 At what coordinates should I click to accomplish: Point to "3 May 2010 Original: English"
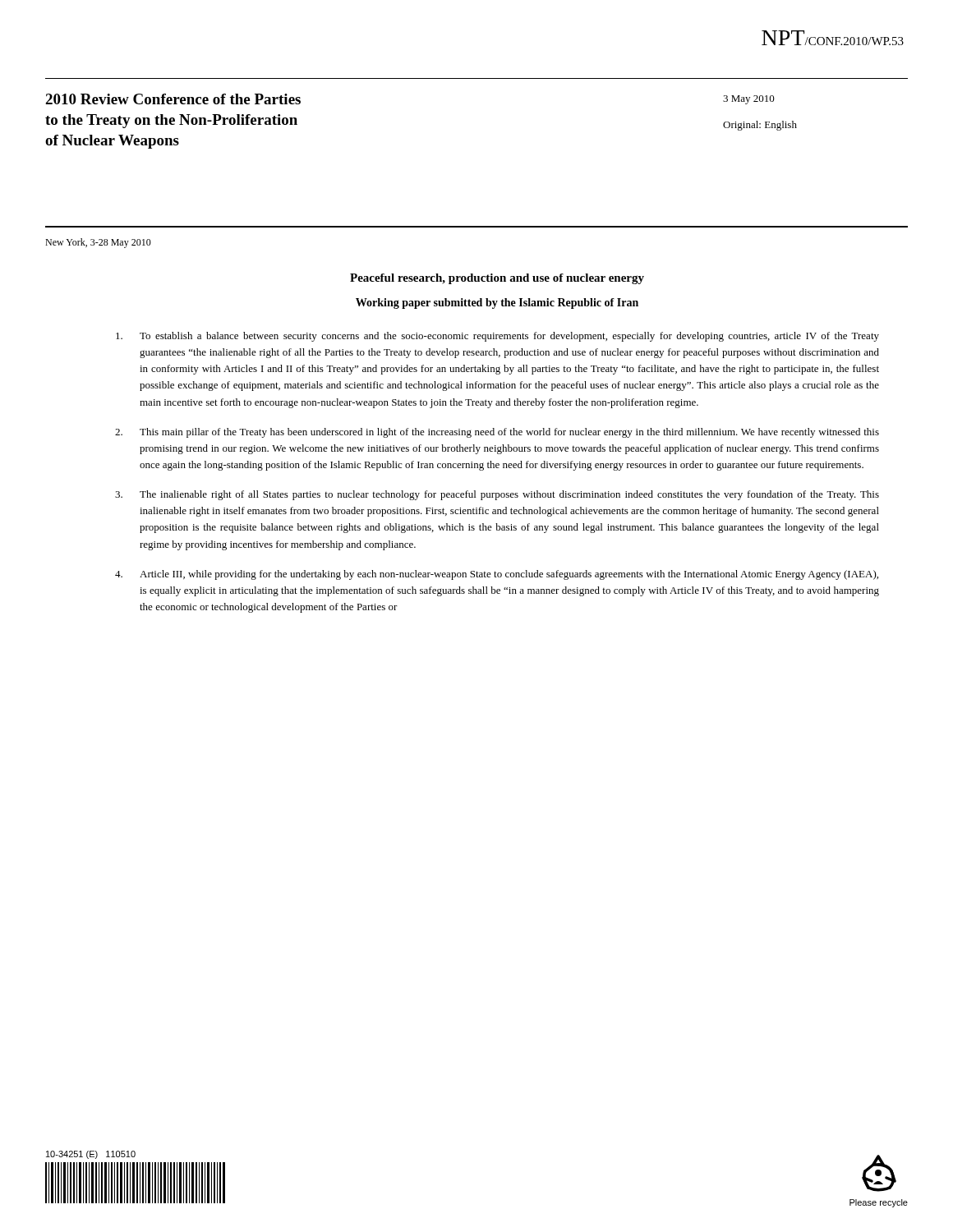[760, 111]
